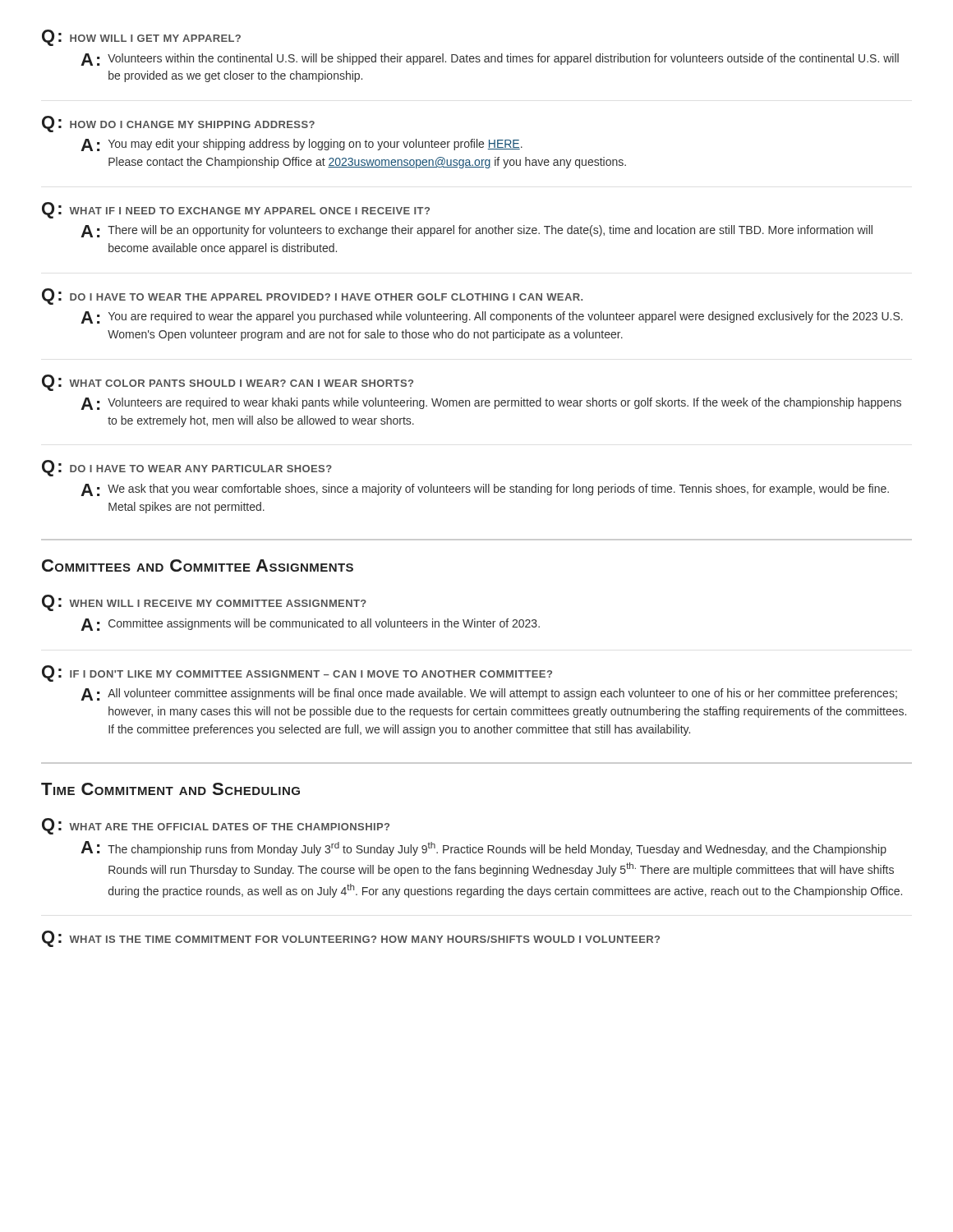Point to the block beginning "Q: What is the time commitment for volunteering?"

pos(476,937)
